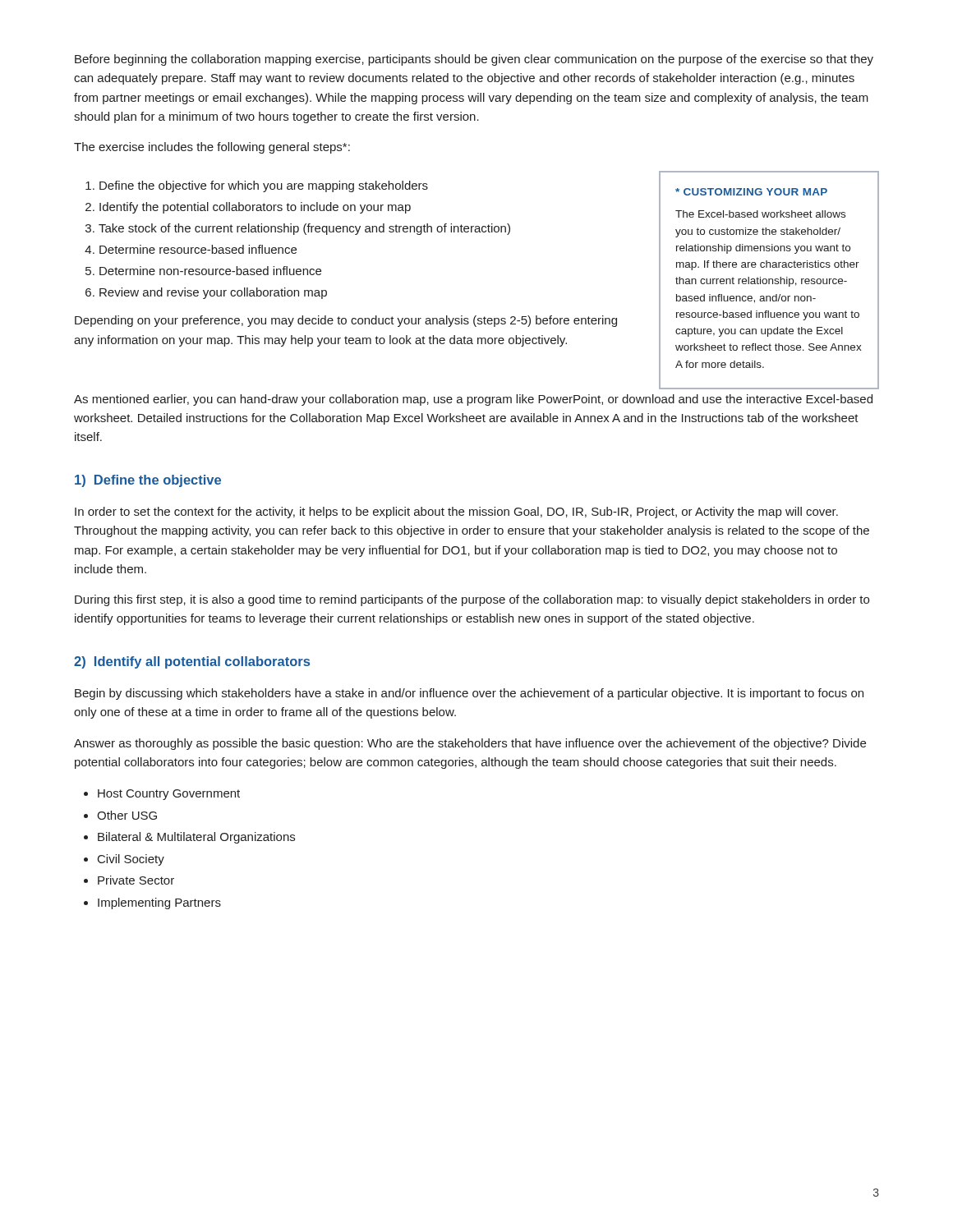
Task: Navigate to the element starting "Determine non-resource-based influence"
Action: pyautogui.click(x=210, y=271)
